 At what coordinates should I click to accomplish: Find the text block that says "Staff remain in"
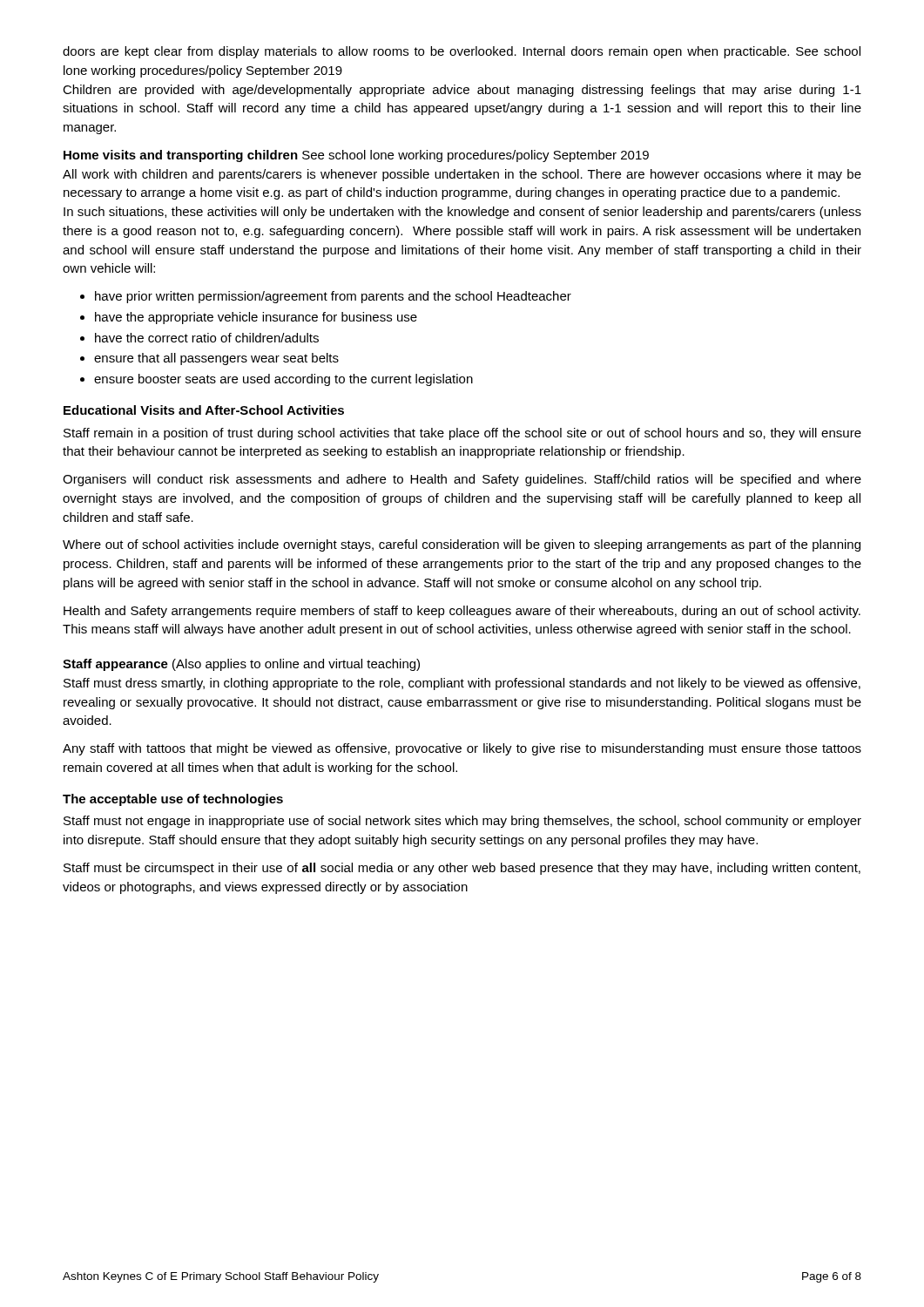(x=462, y=442)
